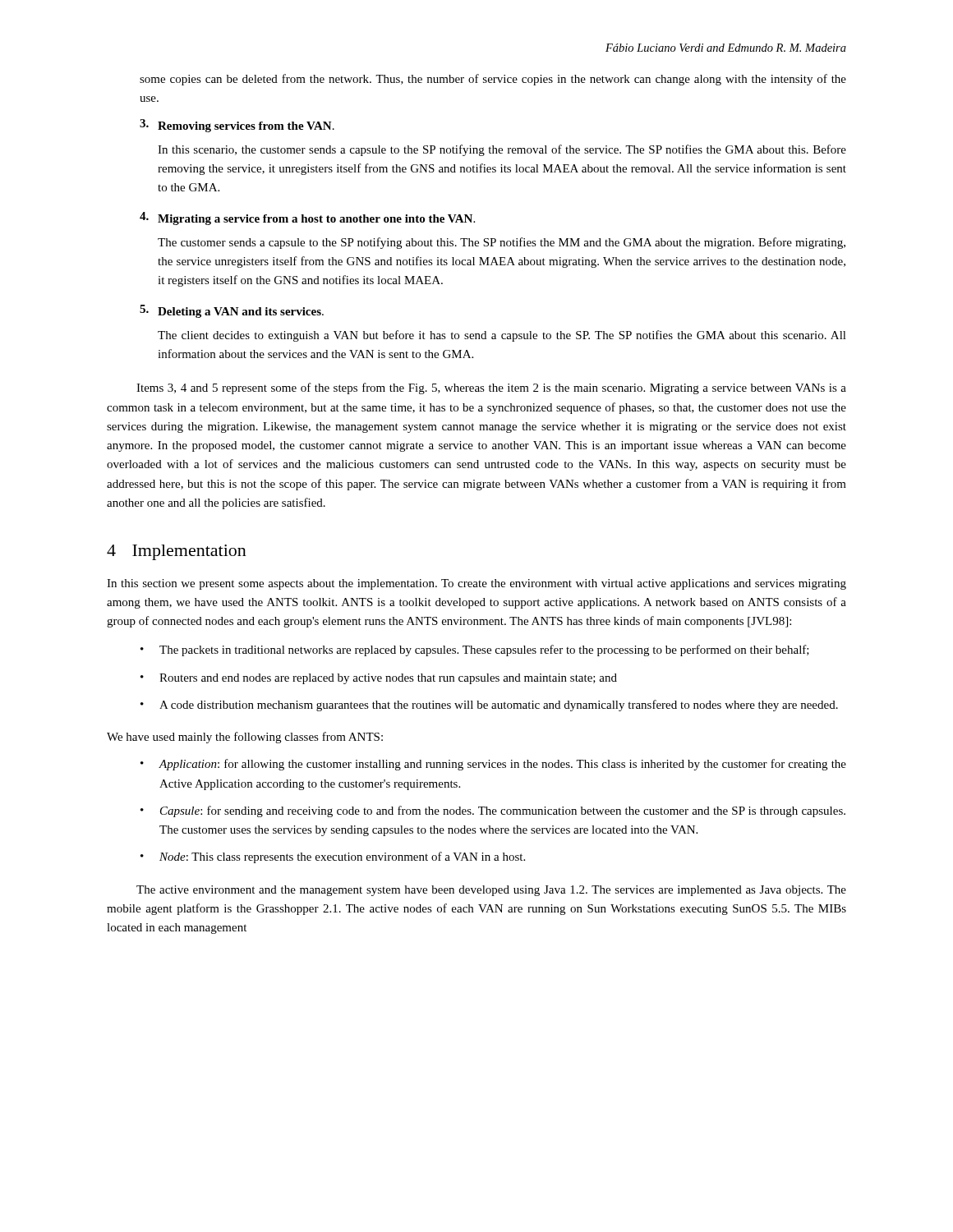Find the list item containing "• Node: This class represents the execution environment"

click(493, 857)
